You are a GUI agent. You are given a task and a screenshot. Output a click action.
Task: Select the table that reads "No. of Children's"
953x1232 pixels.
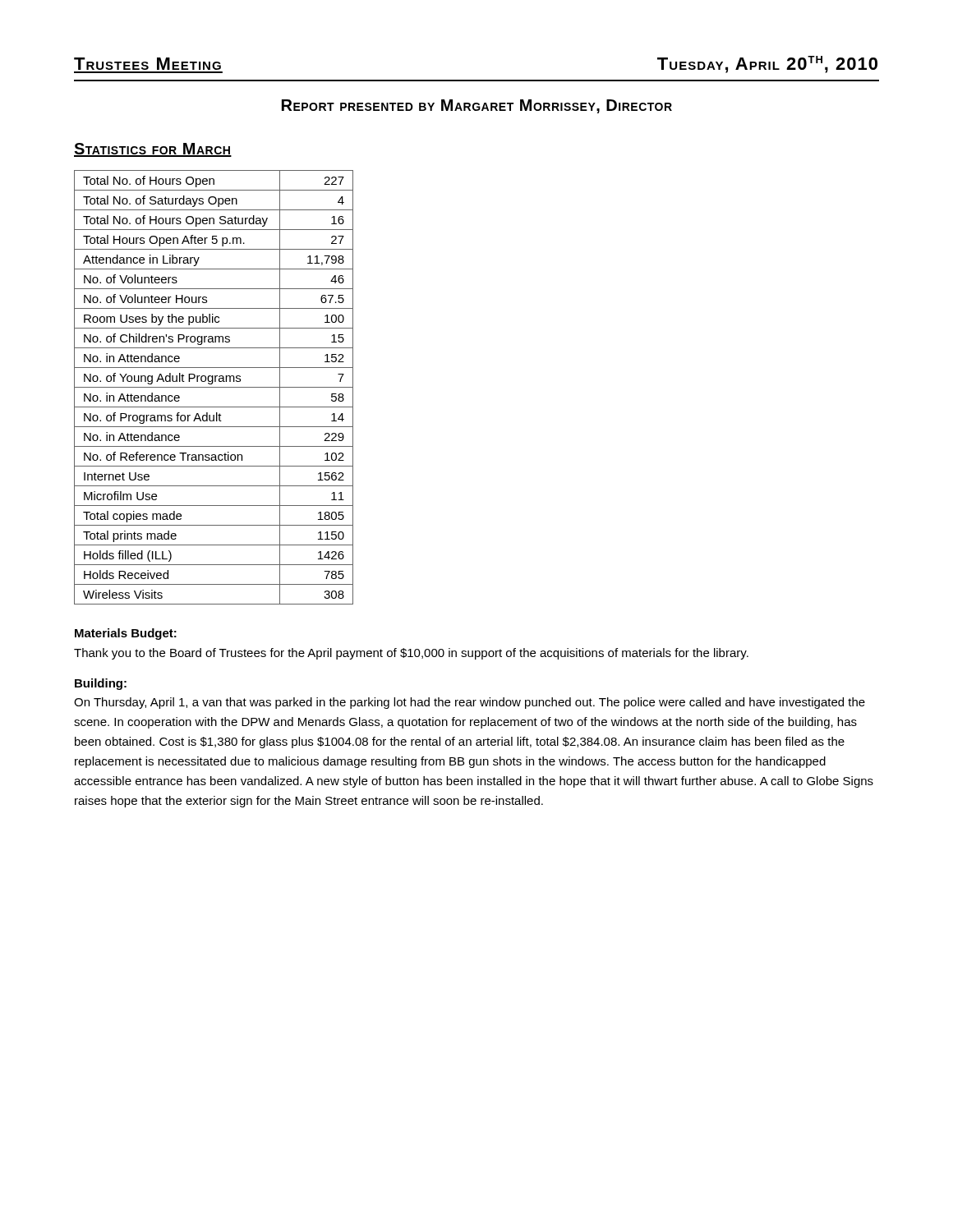click(476, 388)
